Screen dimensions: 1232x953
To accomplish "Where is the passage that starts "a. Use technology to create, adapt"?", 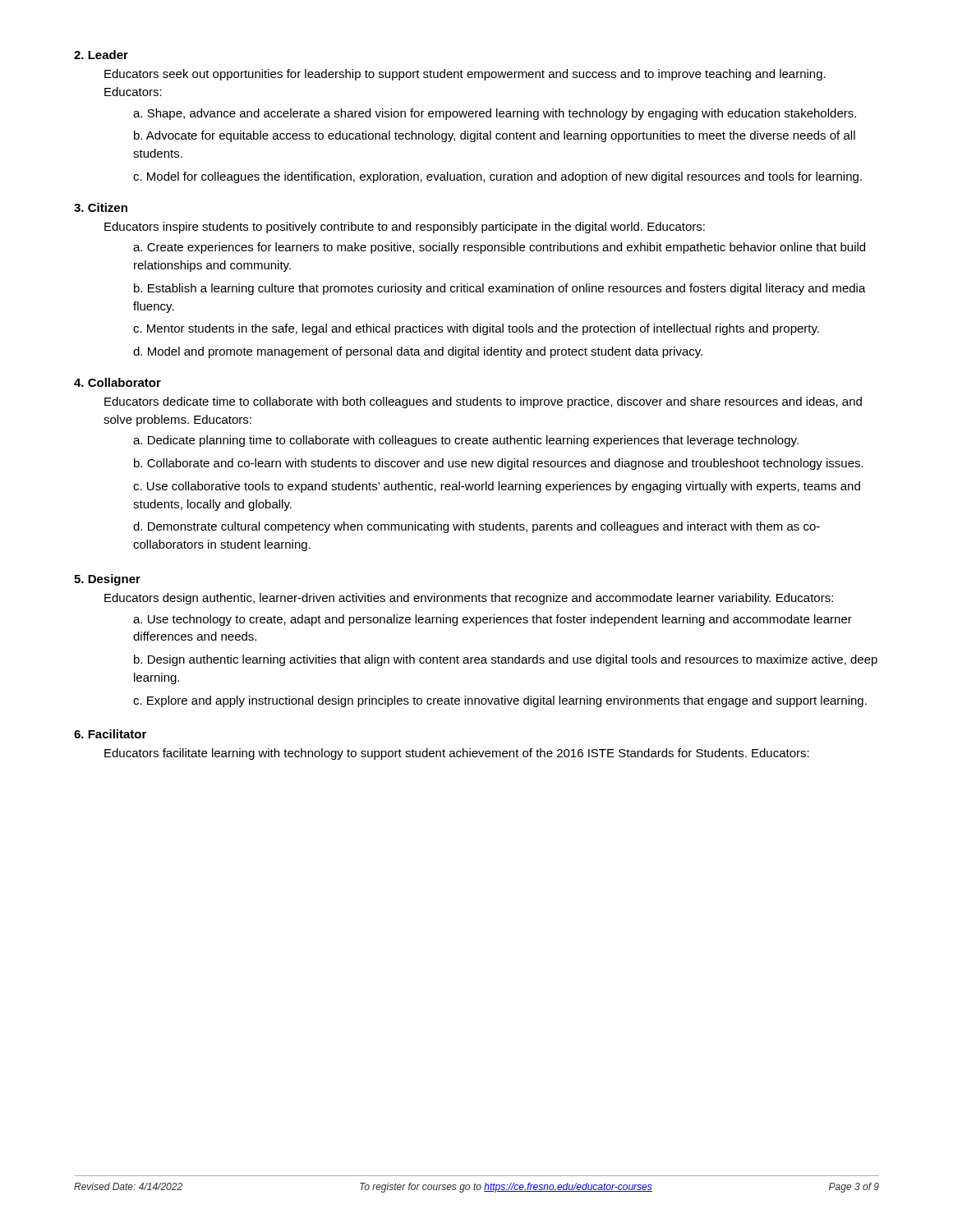I will [x=492, y=627].
